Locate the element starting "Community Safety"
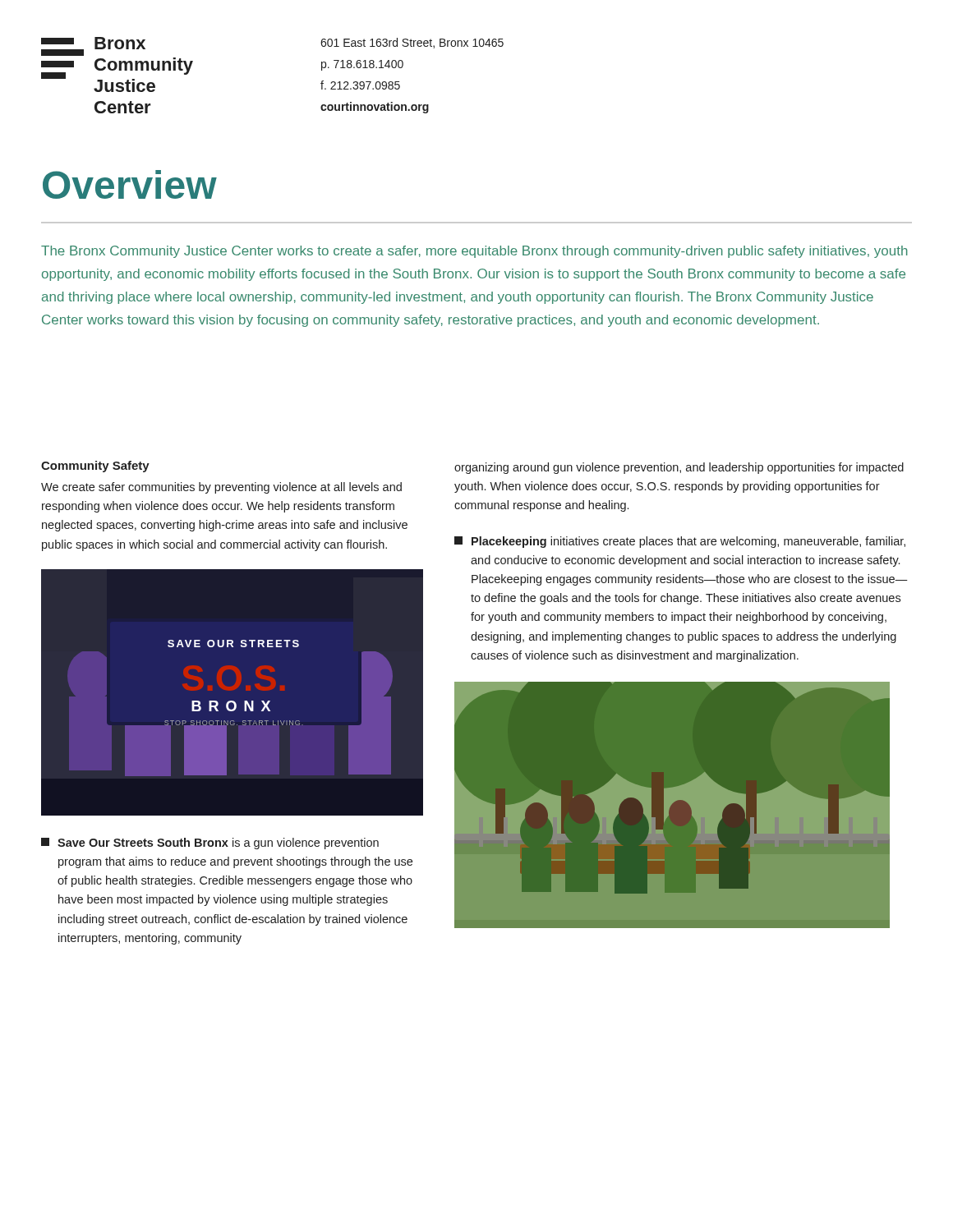Viewport: 953px width, 1232px height. coord(95,467)
